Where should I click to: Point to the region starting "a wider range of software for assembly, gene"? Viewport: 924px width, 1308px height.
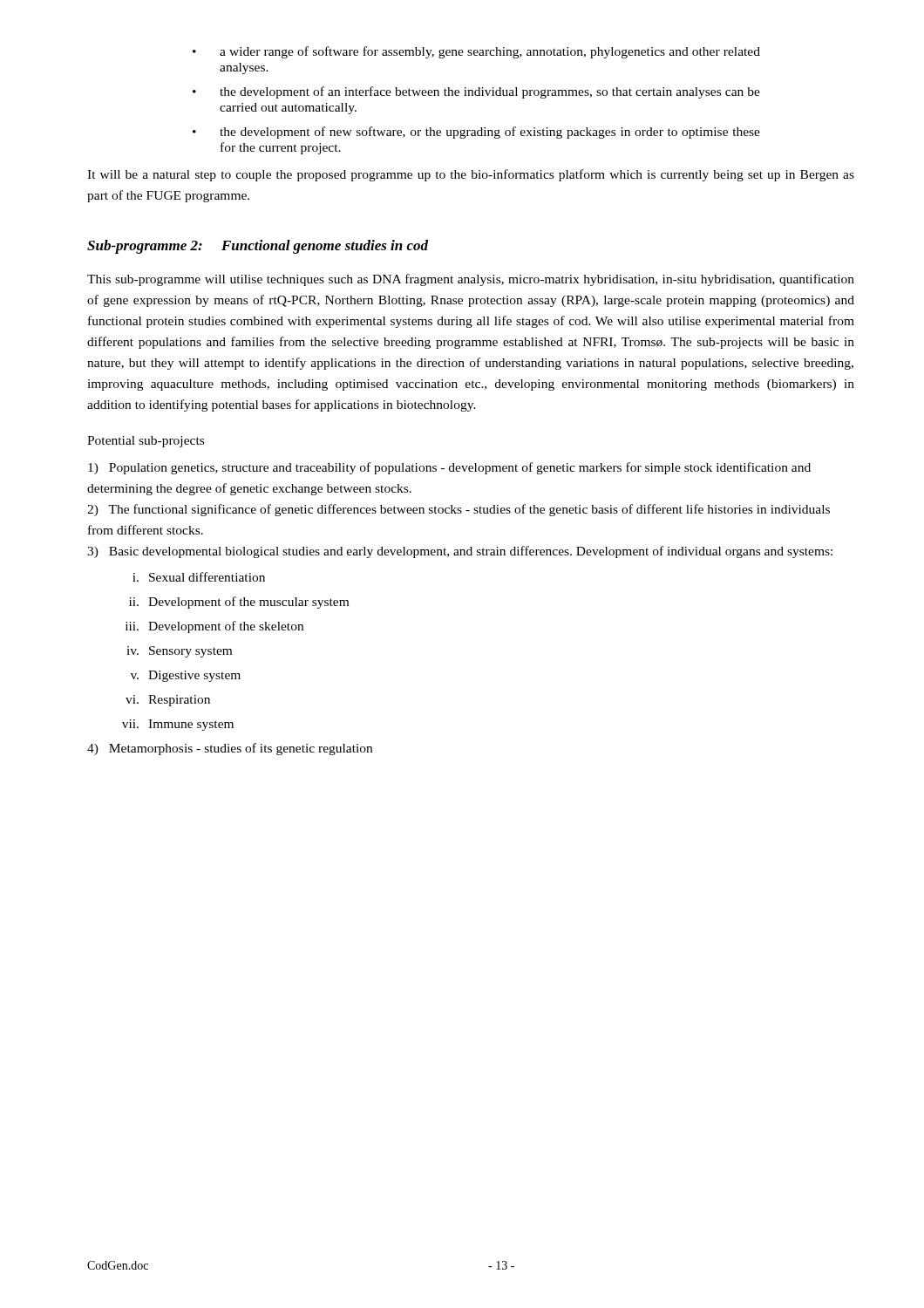tap(471, 59)
